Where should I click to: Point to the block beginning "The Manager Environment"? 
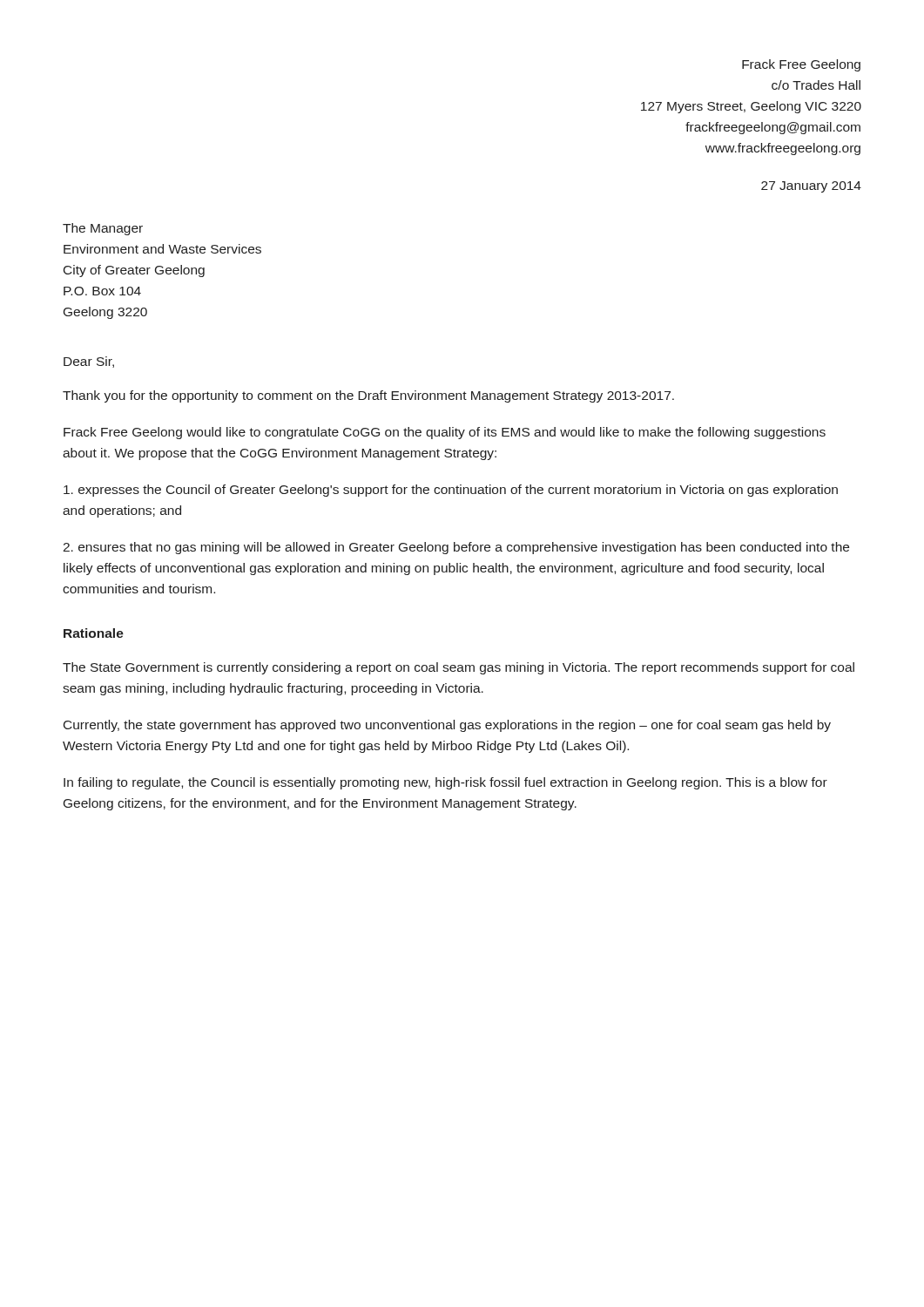tap(162, 270)
